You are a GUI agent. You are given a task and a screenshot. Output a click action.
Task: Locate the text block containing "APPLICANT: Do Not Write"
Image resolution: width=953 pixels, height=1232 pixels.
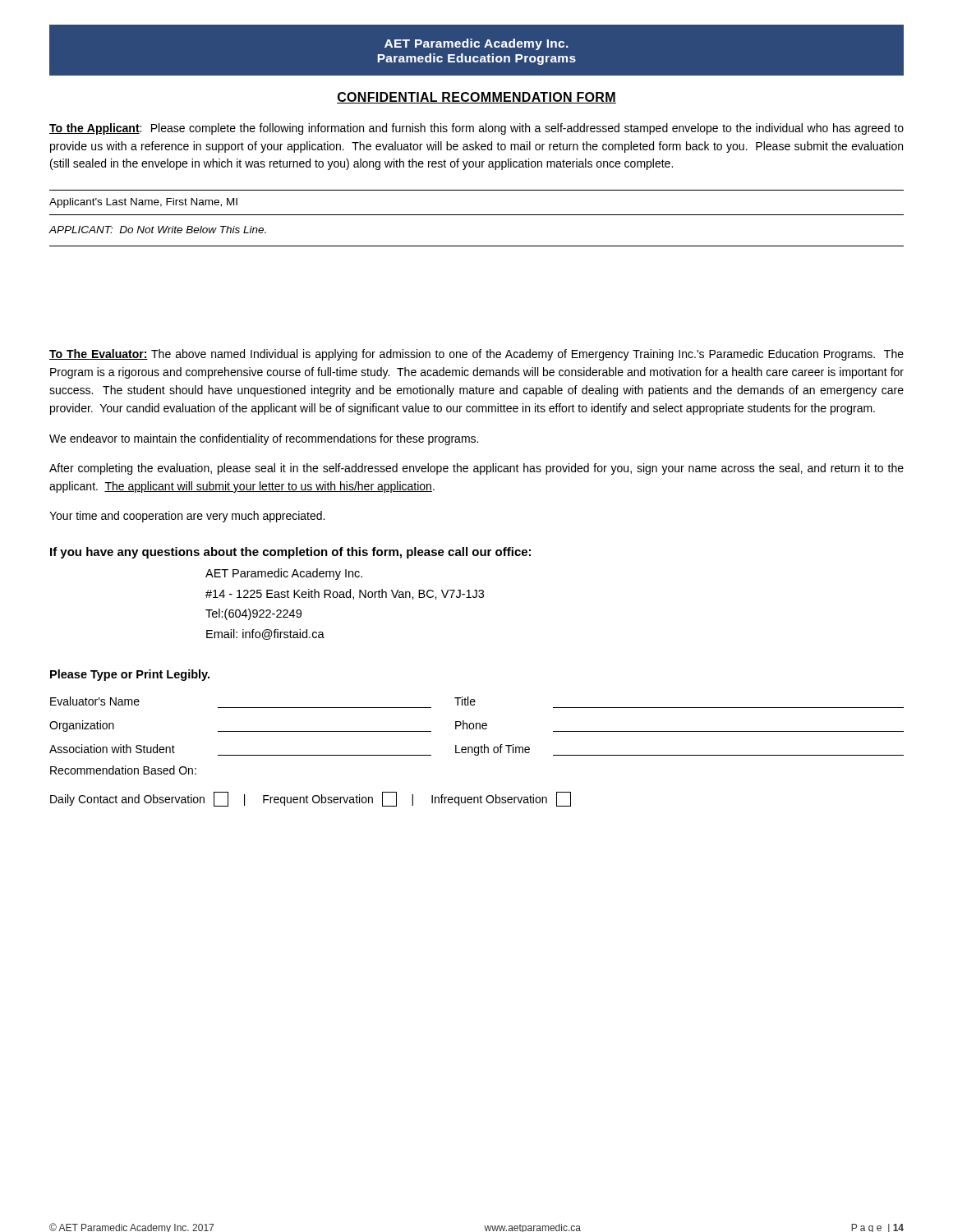[x=158, y=230]
